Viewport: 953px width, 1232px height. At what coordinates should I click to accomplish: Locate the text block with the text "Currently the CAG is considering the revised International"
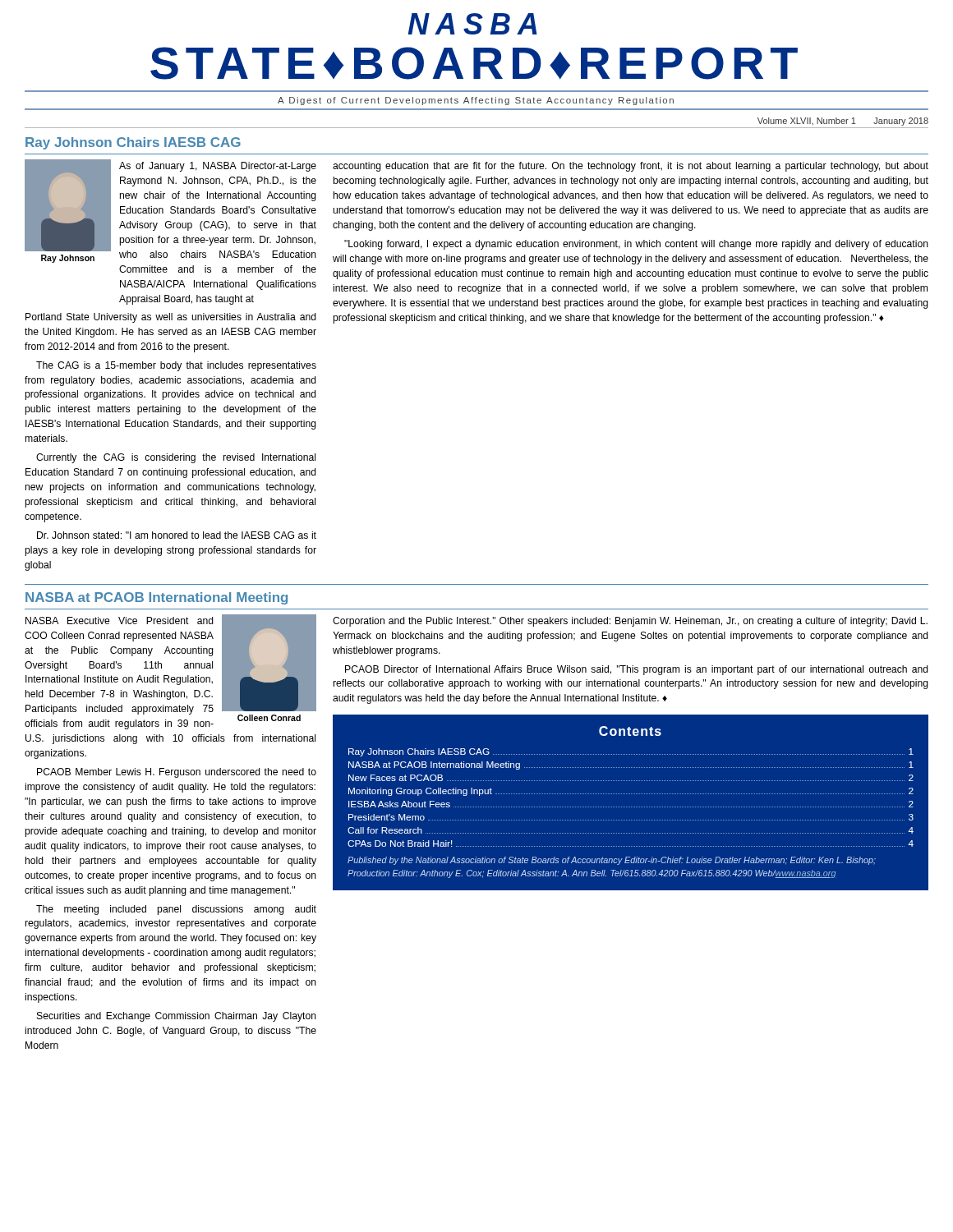click(x=170, y=487)
